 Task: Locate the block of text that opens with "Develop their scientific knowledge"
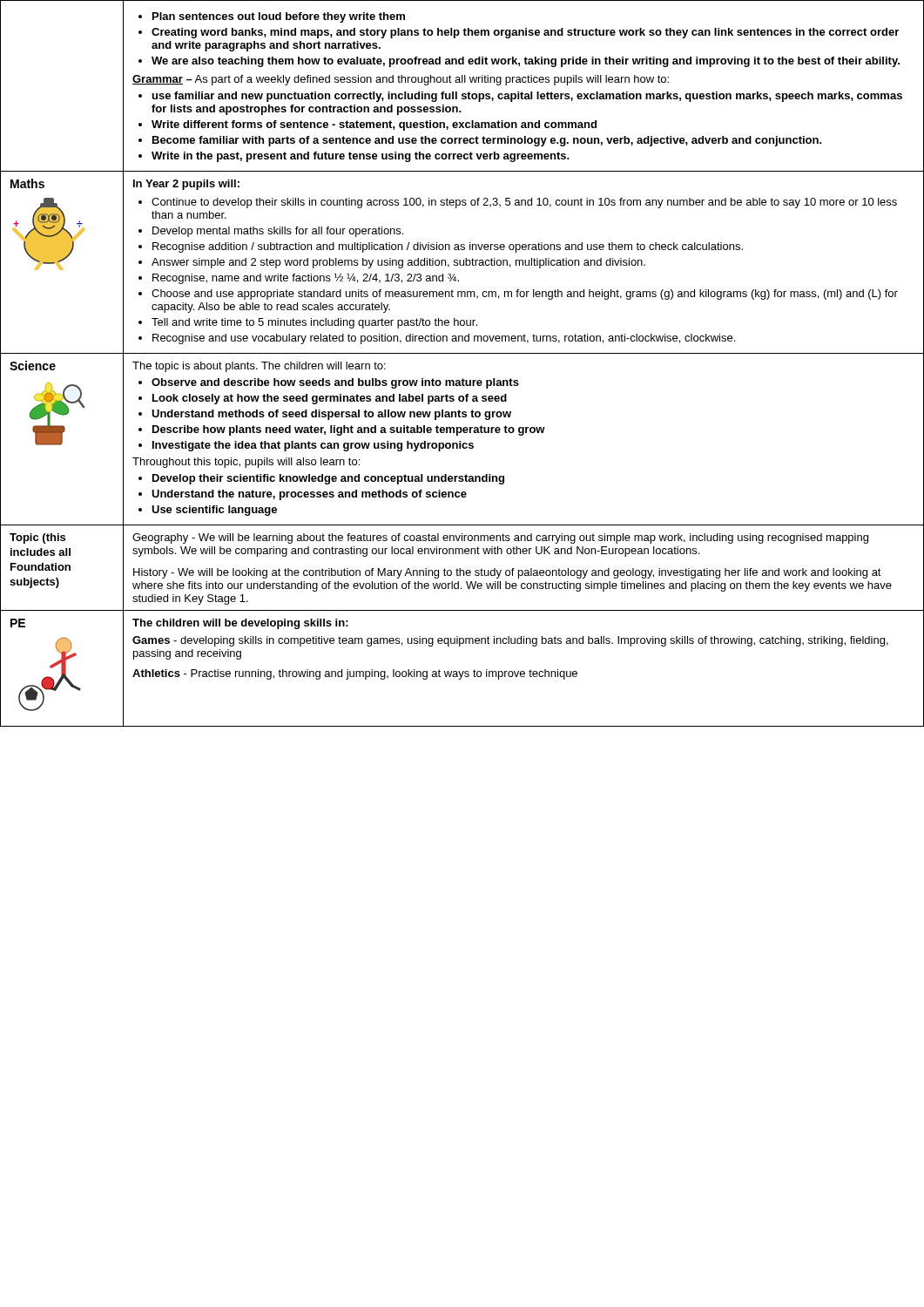coord(321,479)
